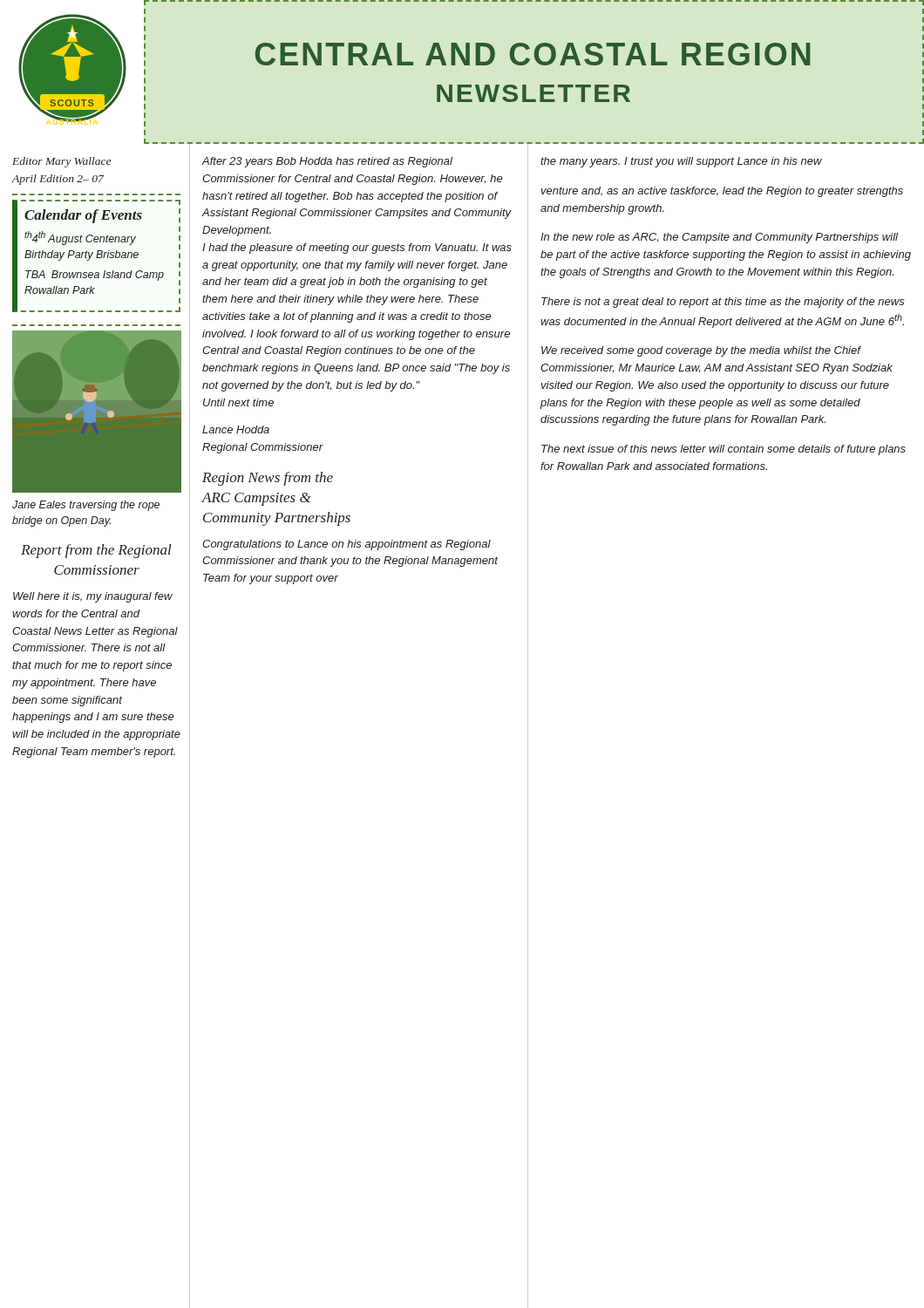Navigate to the region starting "In the new"
The width and height of the screenshot is (924, 1308).
pos(726,254)
